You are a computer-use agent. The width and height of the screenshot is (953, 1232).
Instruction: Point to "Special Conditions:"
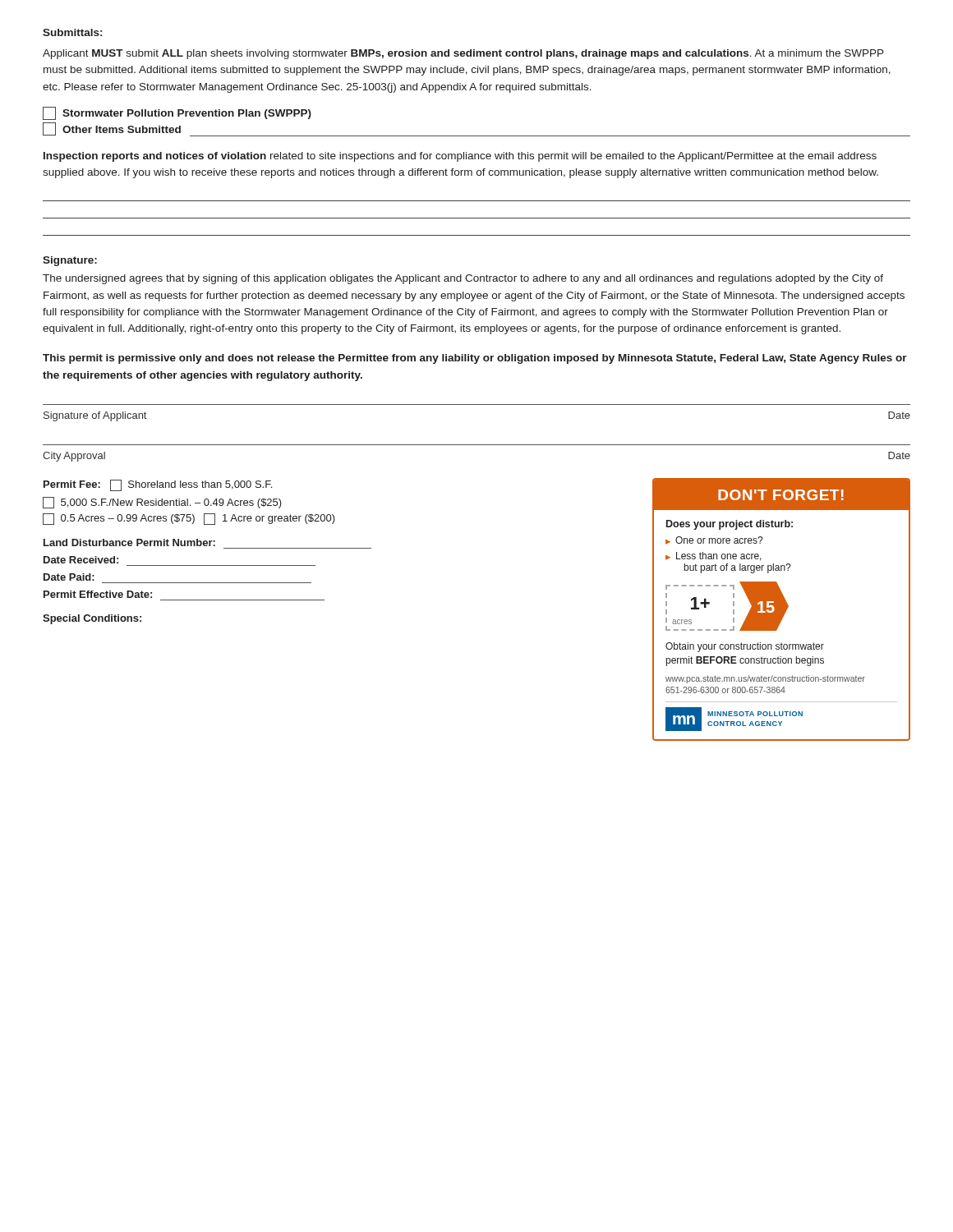93,618
